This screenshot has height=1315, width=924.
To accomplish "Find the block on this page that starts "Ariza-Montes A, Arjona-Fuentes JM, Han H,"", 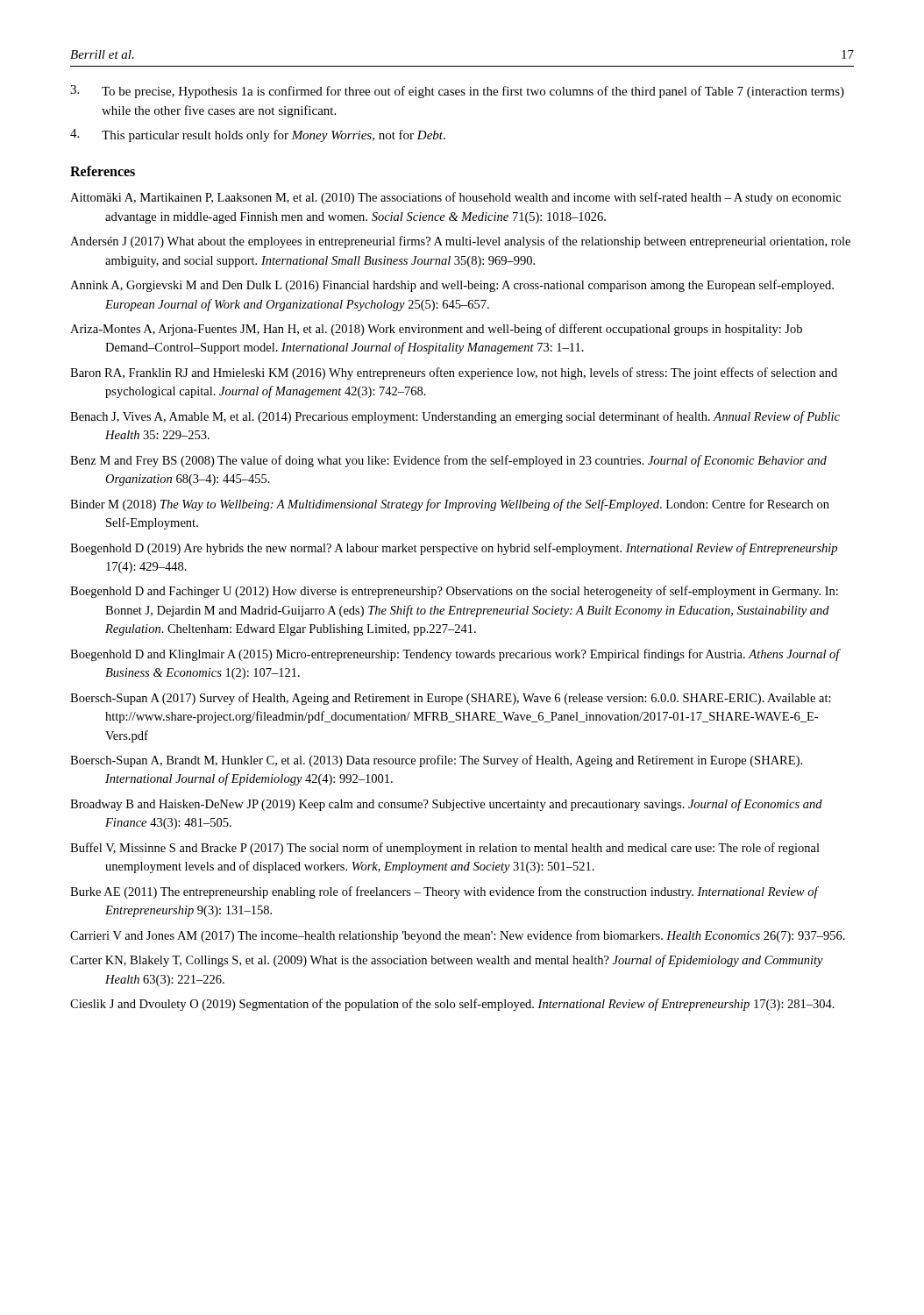I will click(436, 338).
